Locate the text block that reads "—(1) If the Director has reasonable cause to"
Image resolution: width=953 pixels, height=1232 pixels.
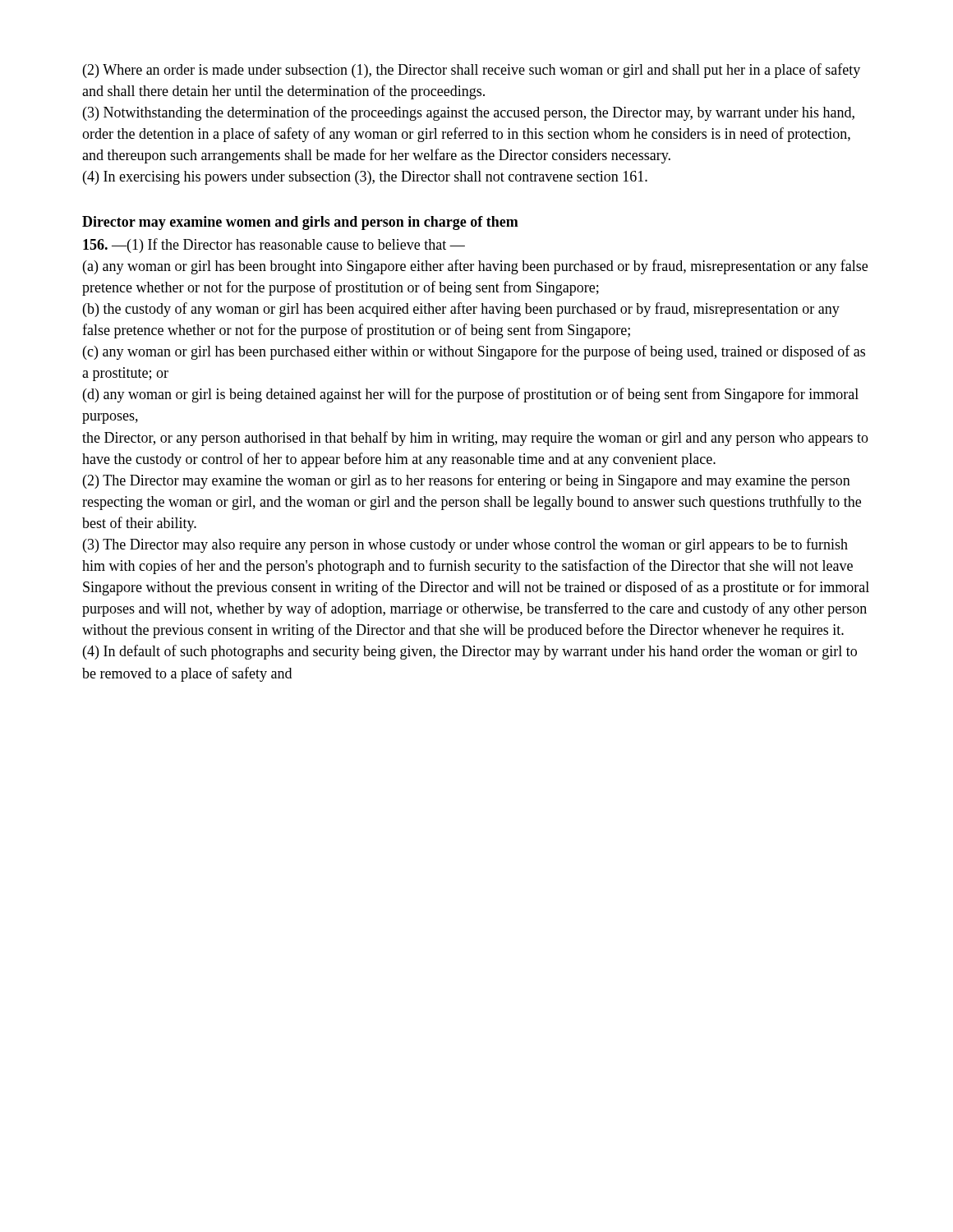tap(274, 244)
